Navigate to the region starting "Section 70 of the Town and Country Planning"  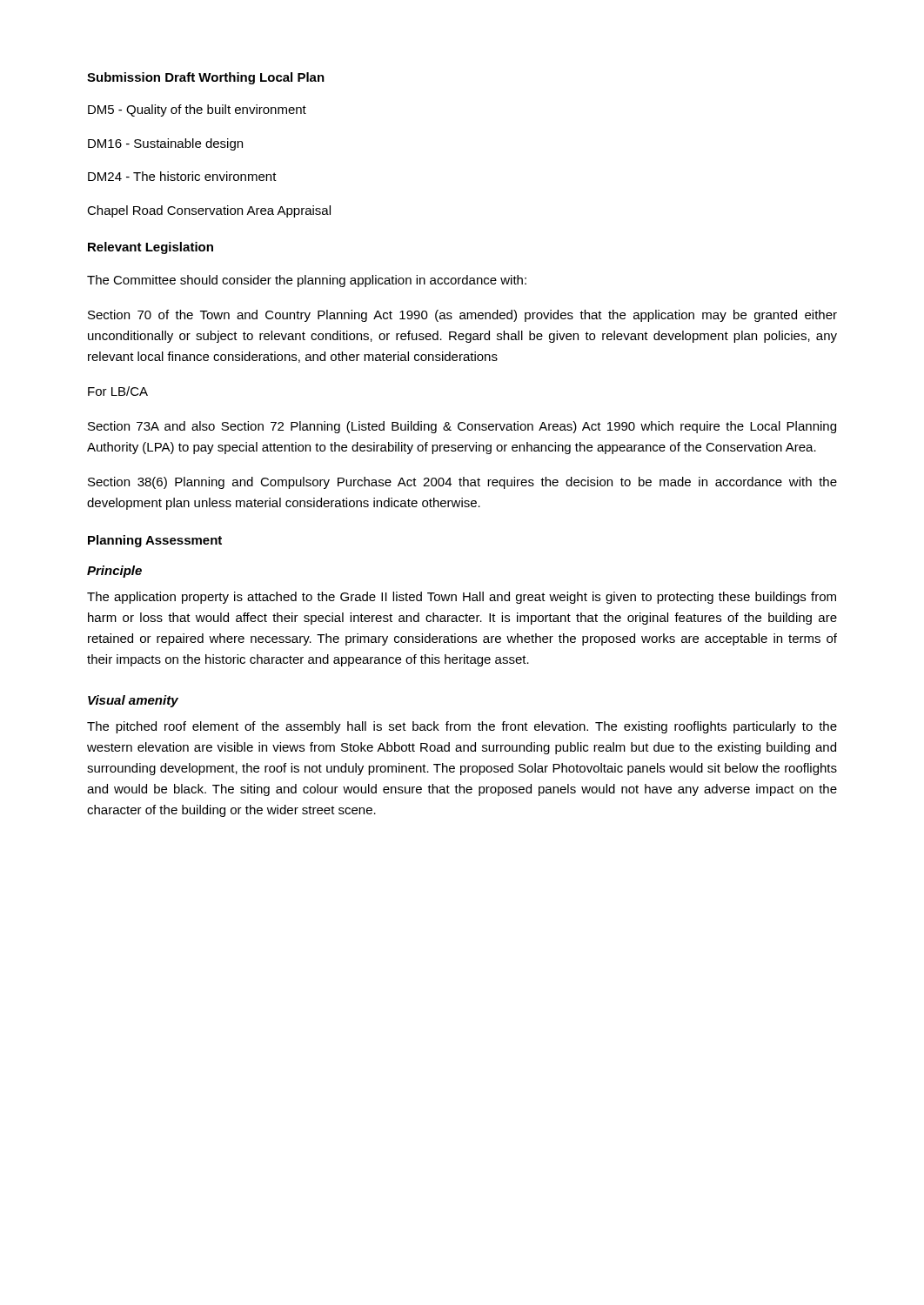click(462, 335)
